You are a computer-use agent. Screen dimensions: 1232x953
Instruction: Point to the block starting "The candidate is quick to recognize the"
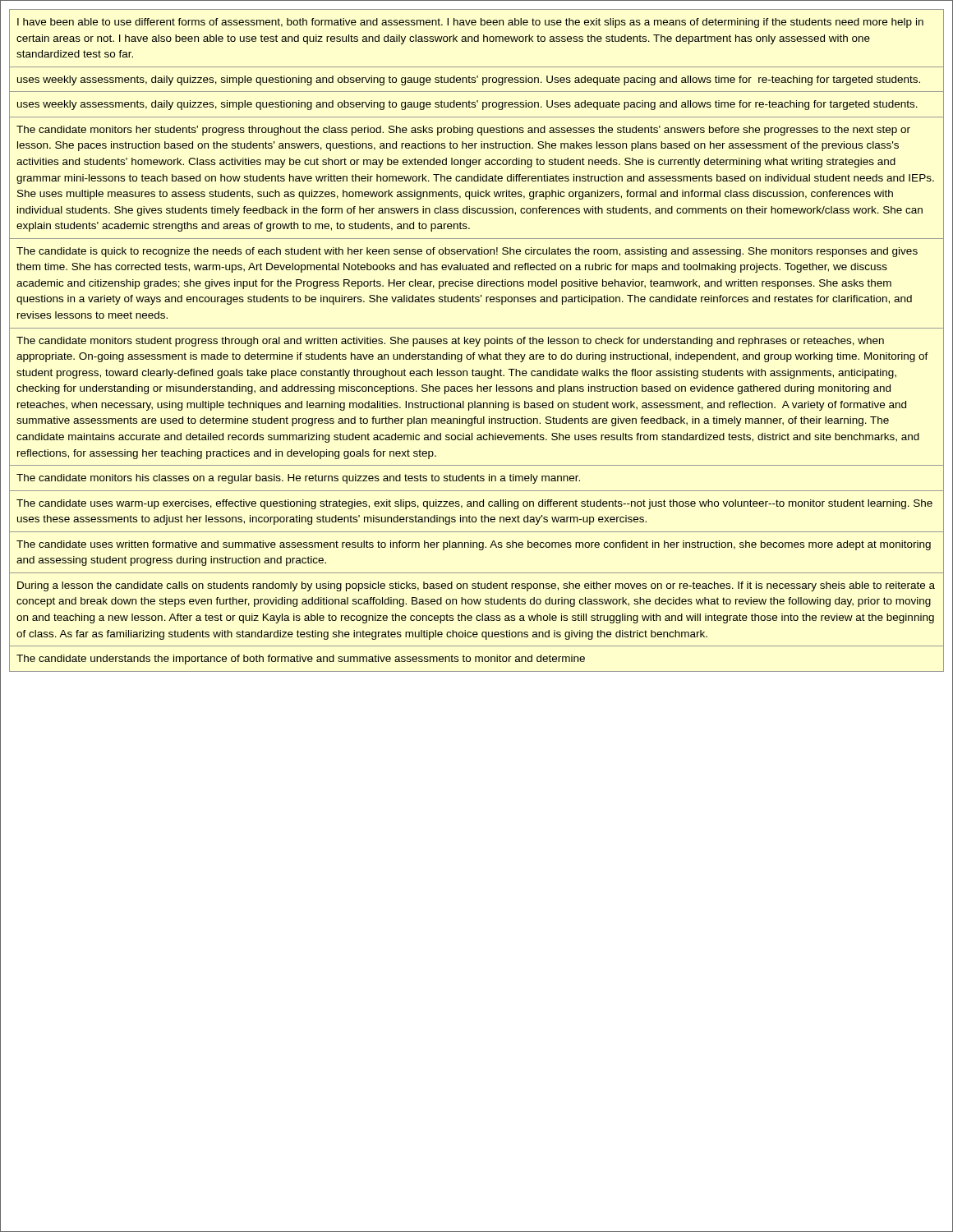[467, 283]
